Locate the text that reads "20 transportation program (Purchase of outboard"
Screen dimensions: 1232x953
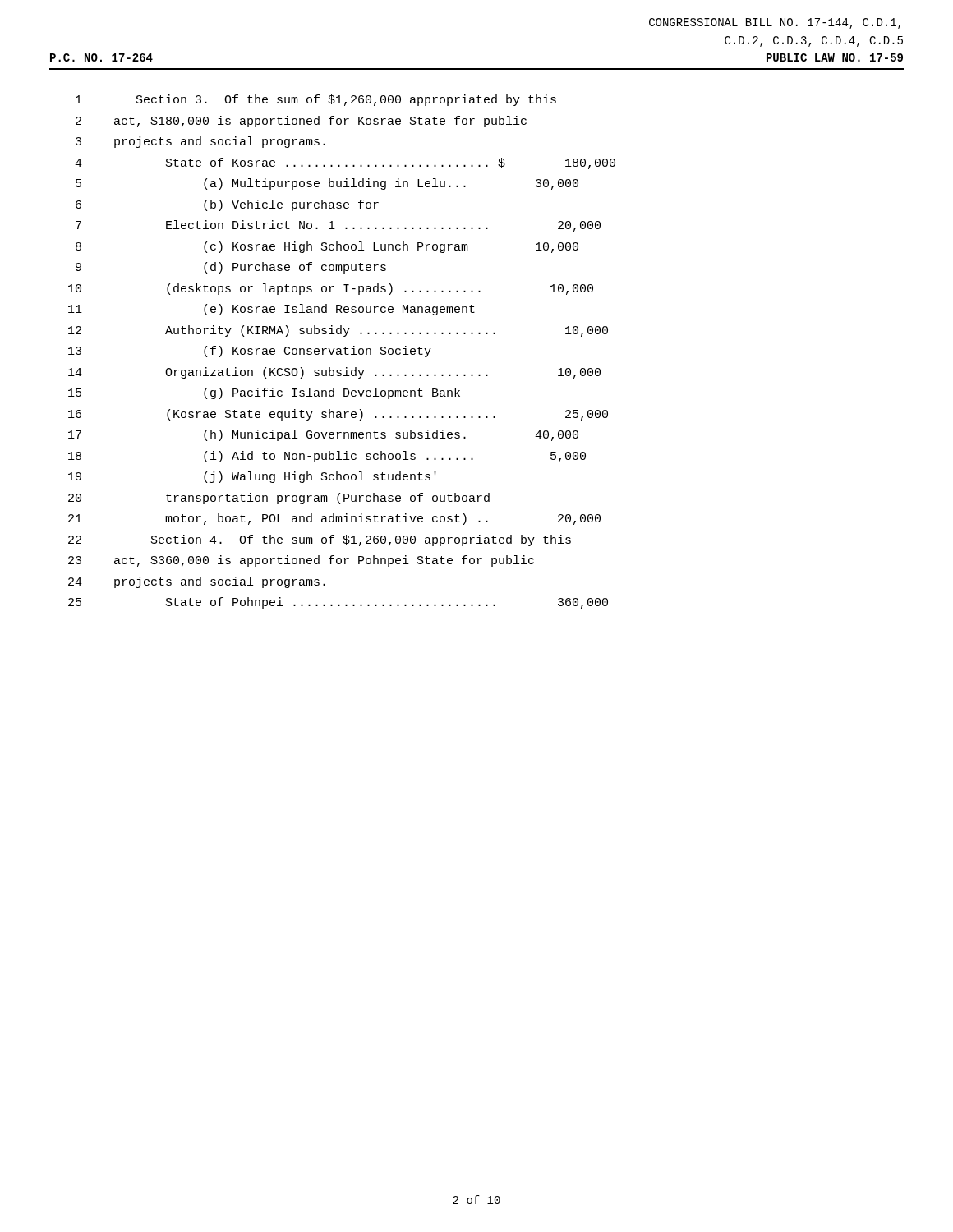(x=476, y=499)
